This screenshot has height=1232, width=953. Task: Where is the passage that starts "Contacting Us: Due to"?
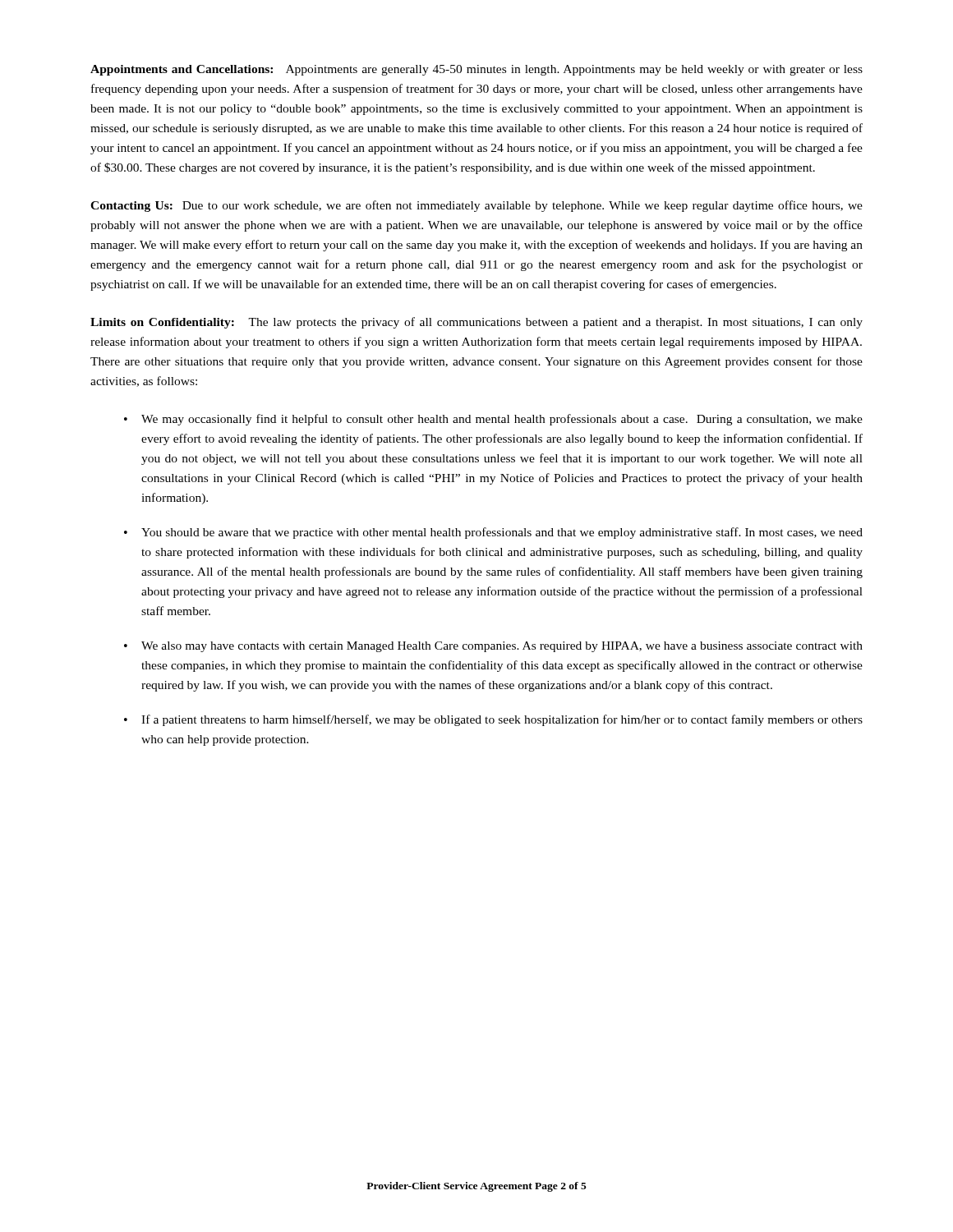(x=476, y=244)
